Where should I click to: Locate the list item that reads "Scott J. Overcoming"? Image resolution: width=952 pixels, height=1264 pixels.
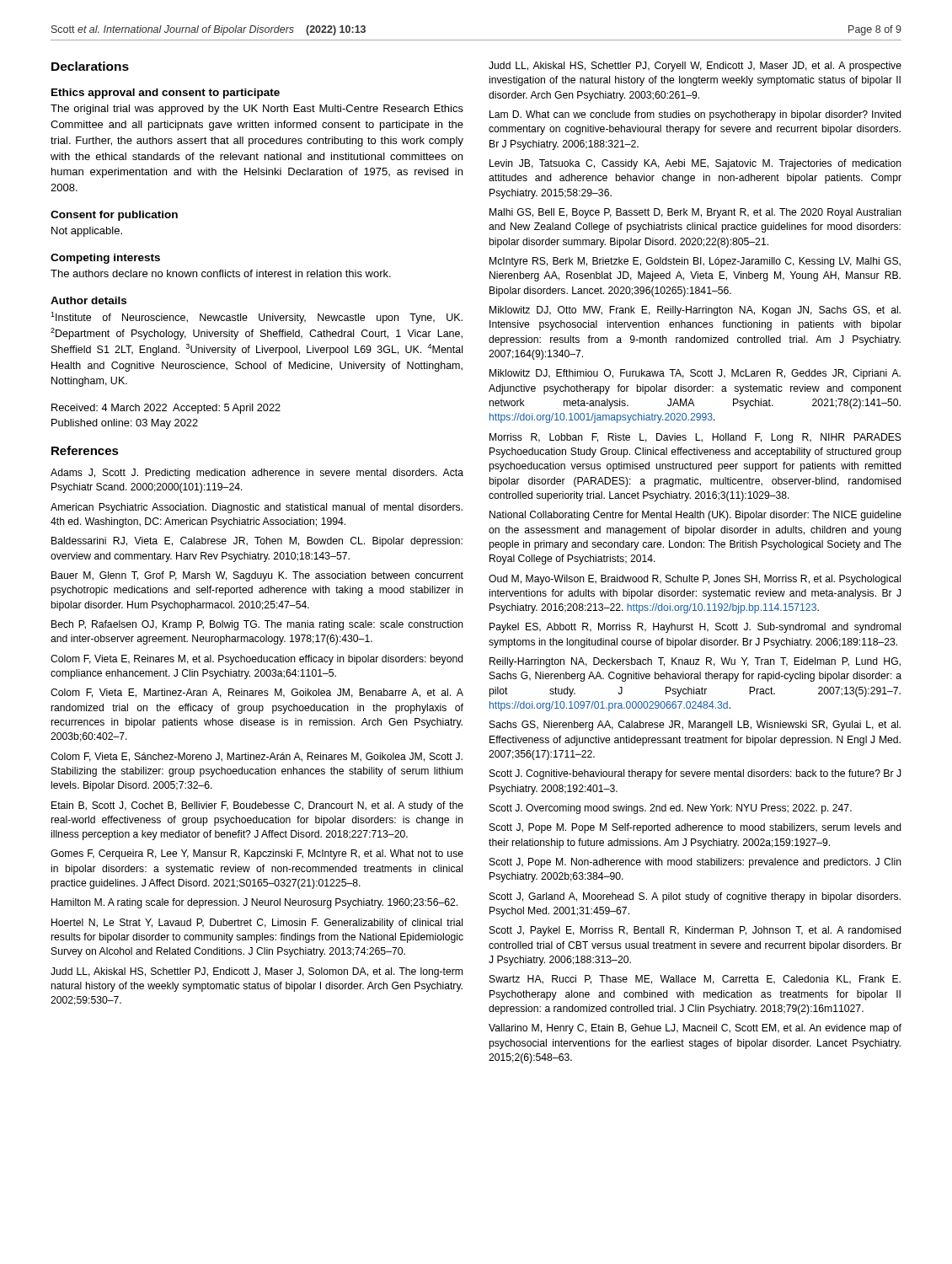695,809
